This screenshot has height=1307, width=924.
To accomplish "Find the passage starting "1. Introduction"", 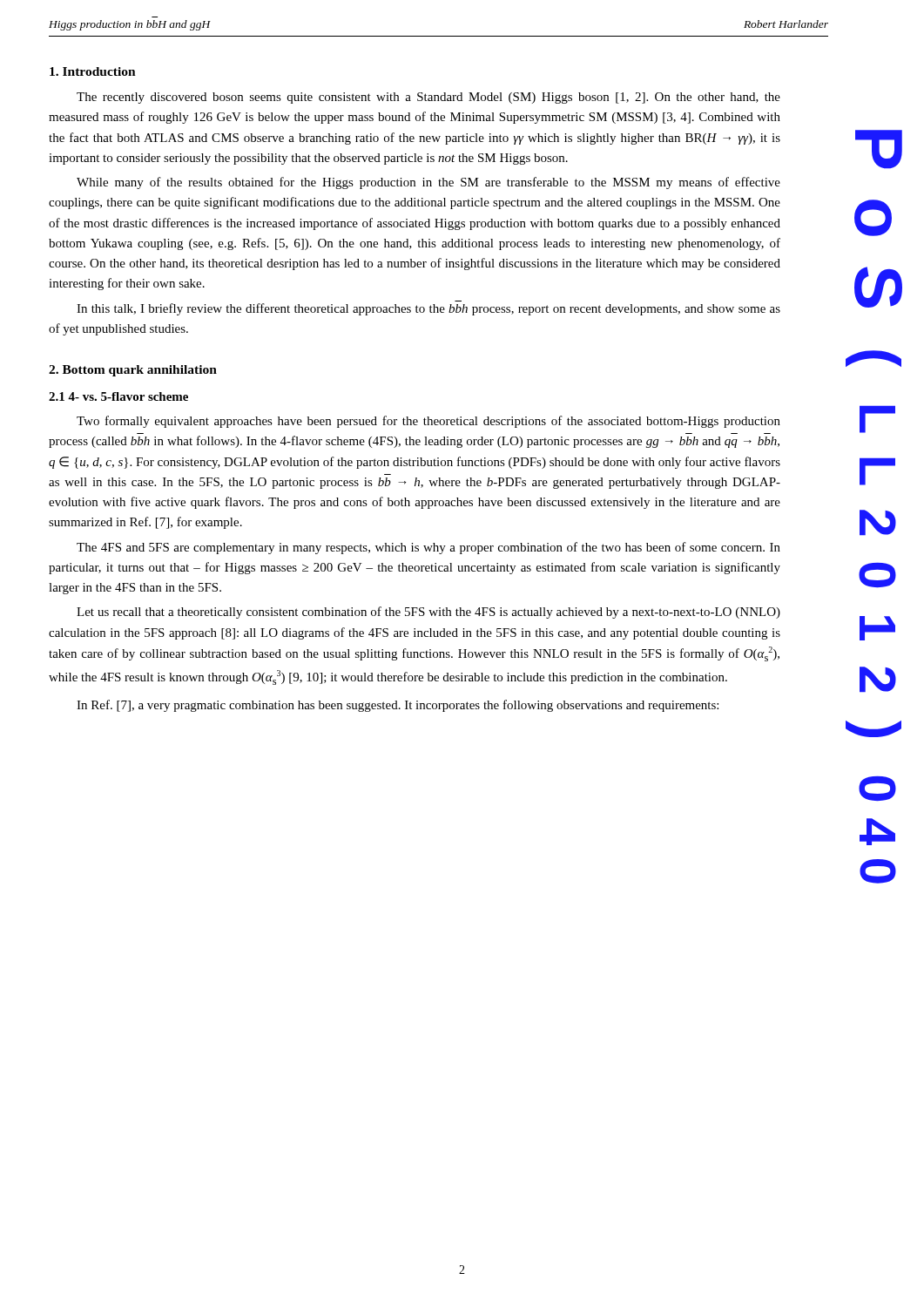I will tap(92, 71).
